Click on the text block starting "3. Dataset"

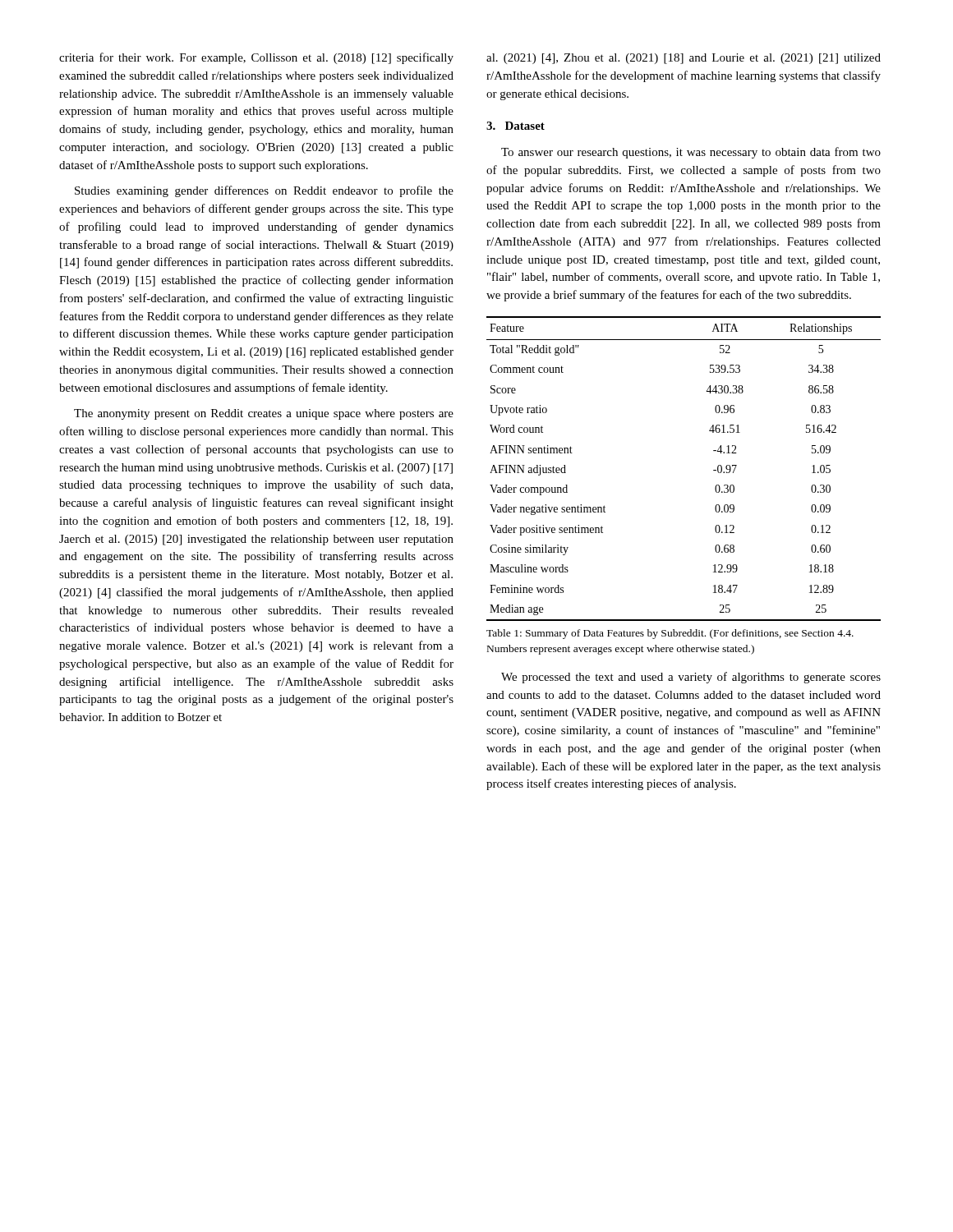tap(515, 126)
